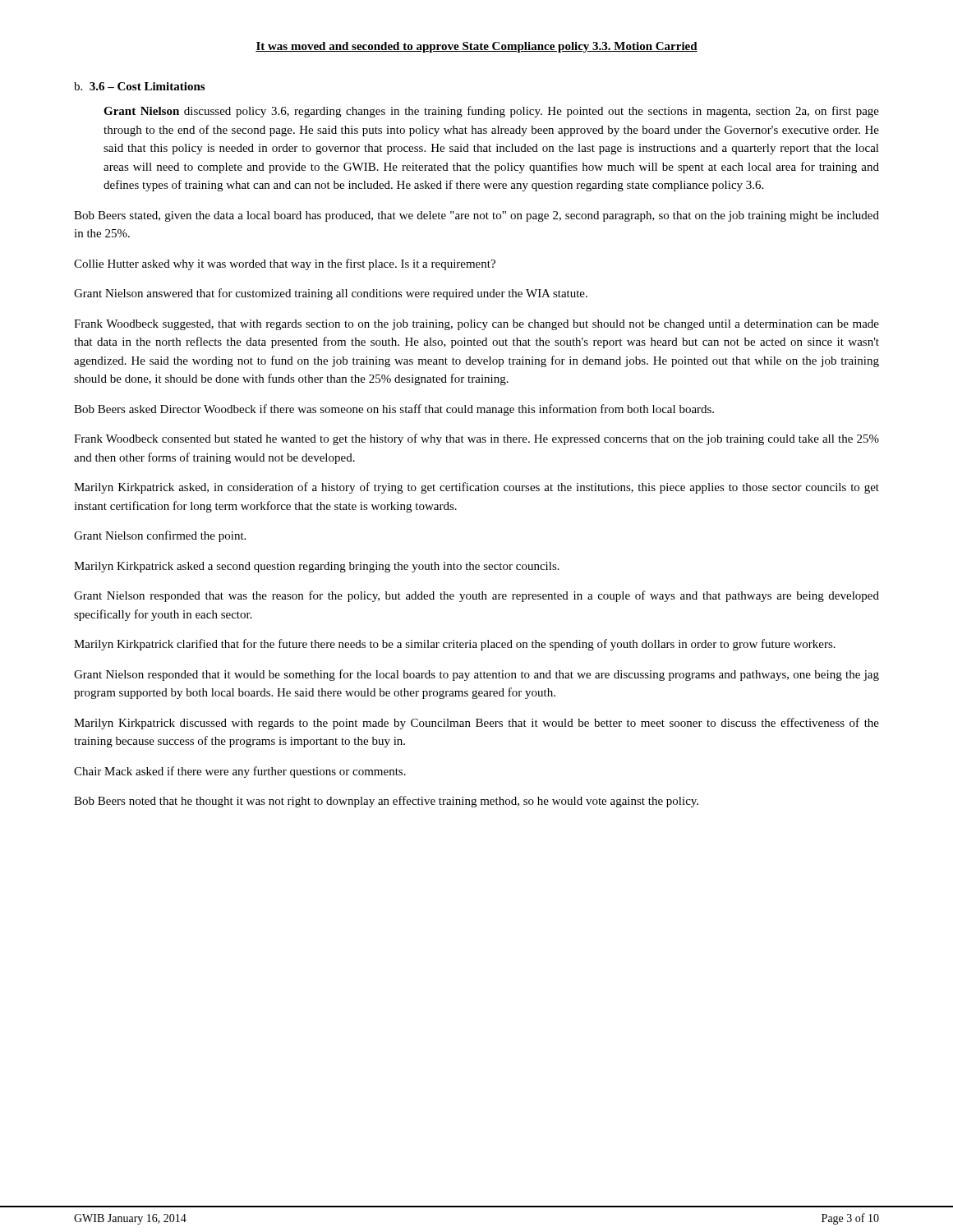Point to the region starting "Grant Nielson confirmed the point."
Screen dimensions: 1232x953
pyautogui.click(x=160, y=535)
